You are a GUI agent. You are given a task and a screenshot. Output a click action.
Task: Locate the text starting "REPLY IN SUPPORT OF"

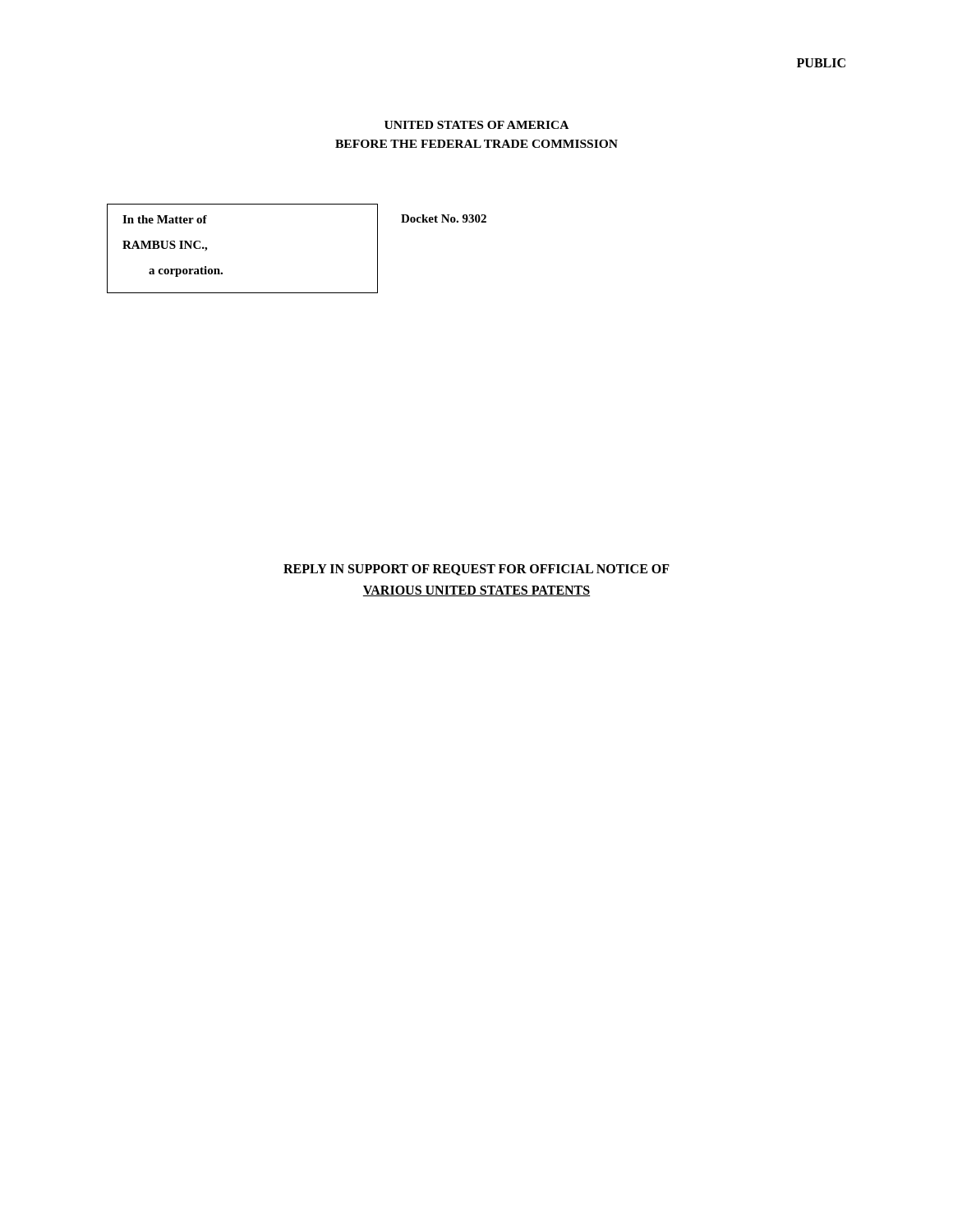click(476, 579)
